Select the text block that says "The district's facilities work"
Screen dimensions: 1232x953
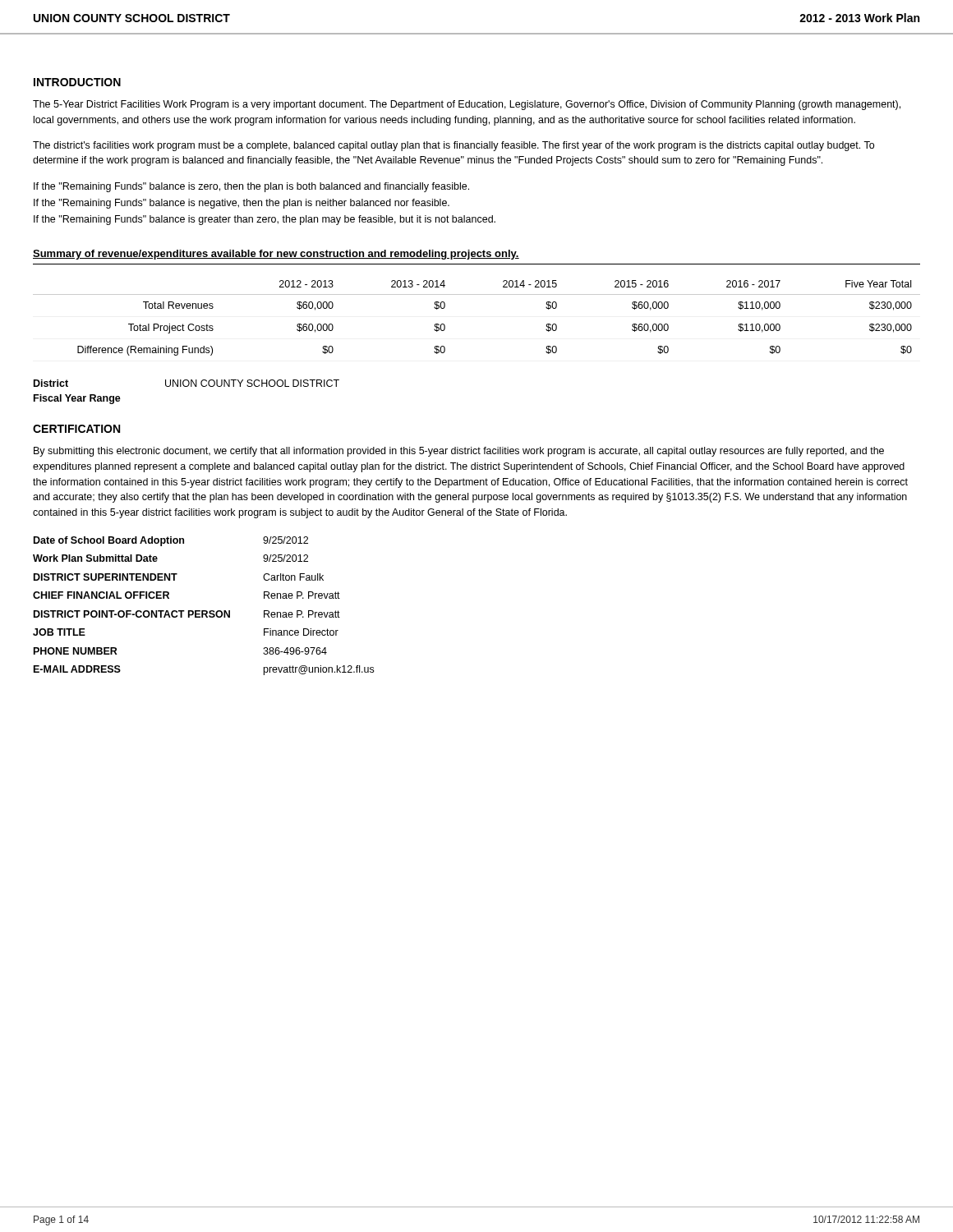click(x=454, y=153)
